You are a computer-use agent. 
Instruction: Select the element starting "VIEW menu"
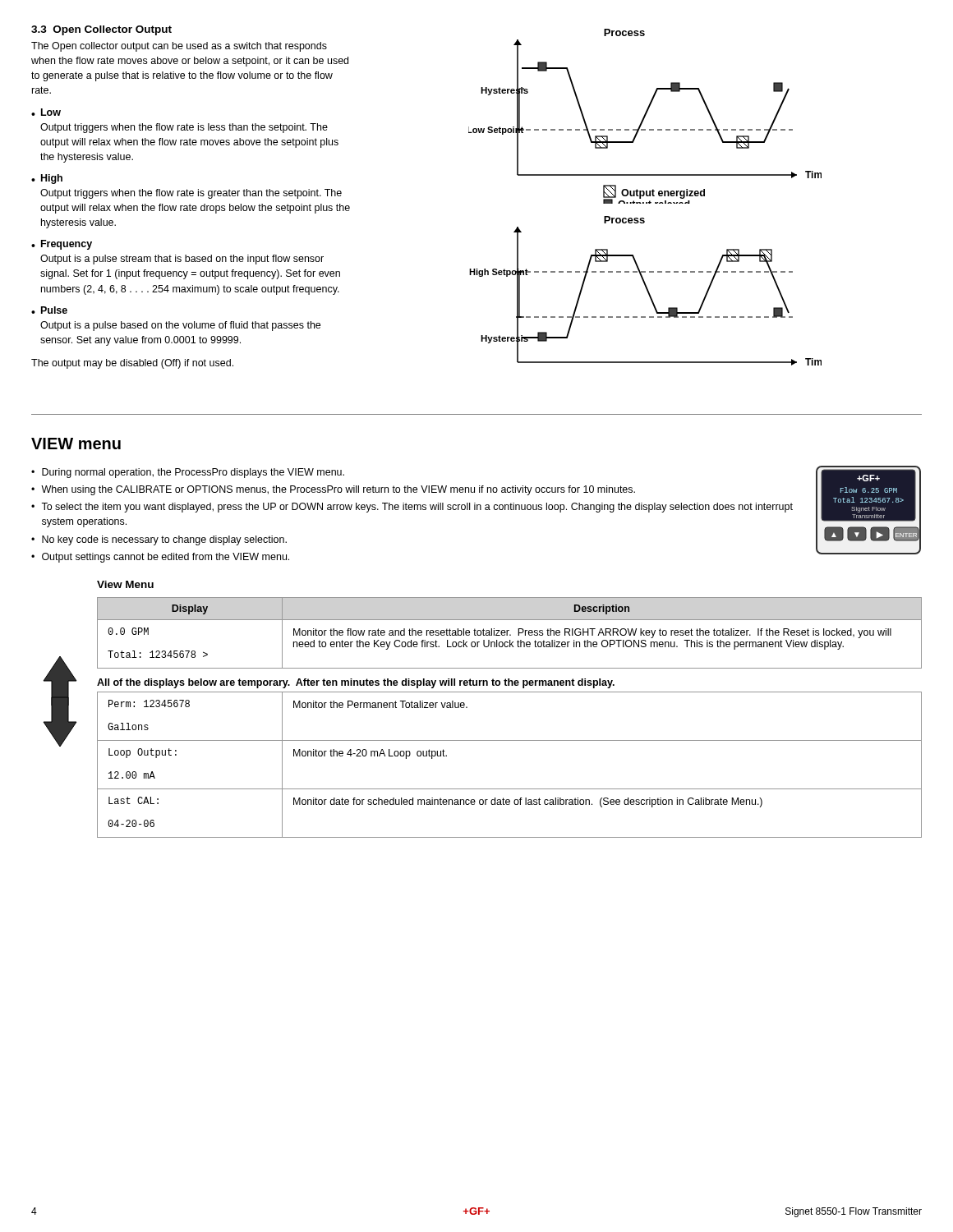76,444
